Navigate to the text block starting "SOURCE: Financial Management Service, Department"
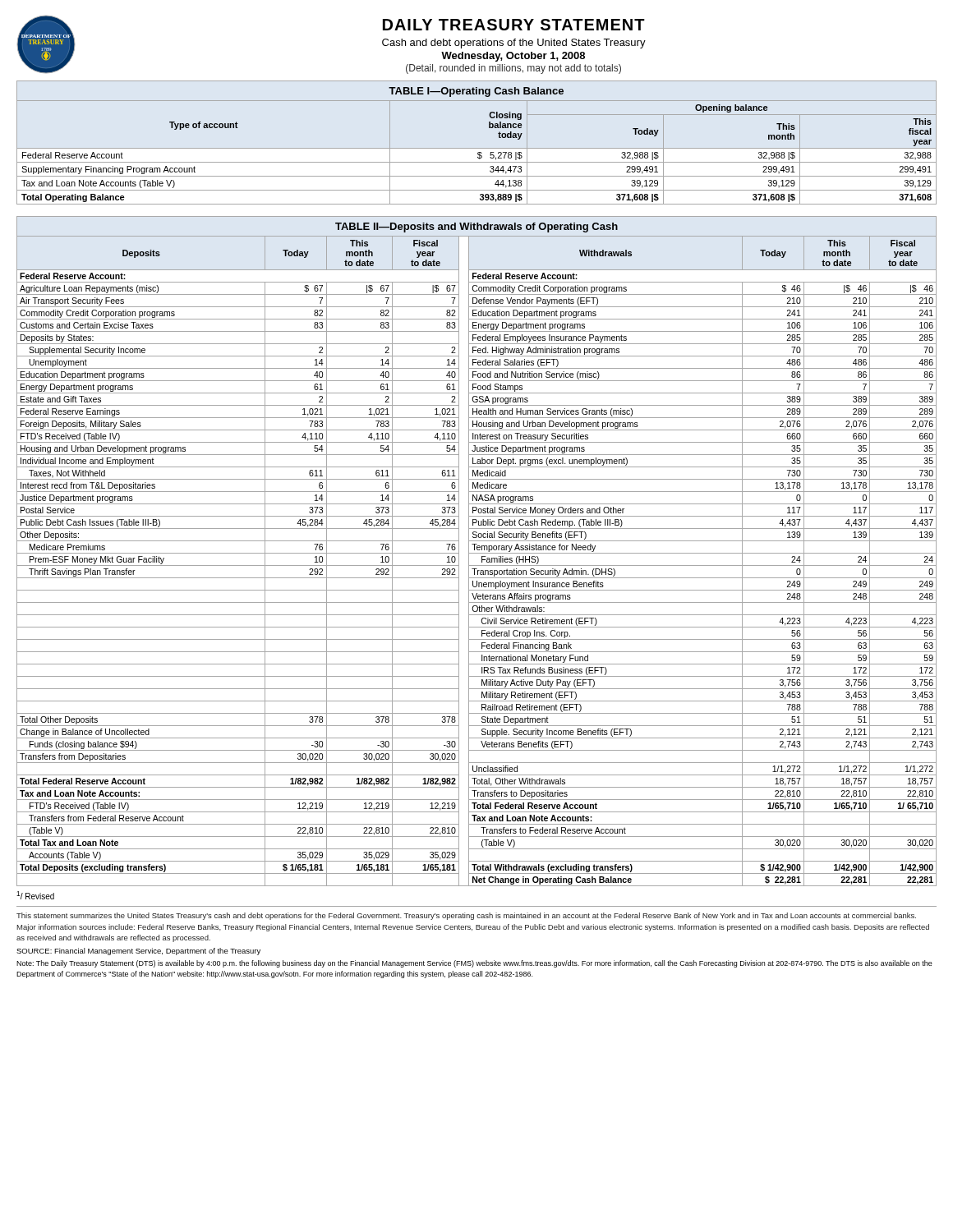This screenshot has height=1232, width=953. tap(139, 951)
